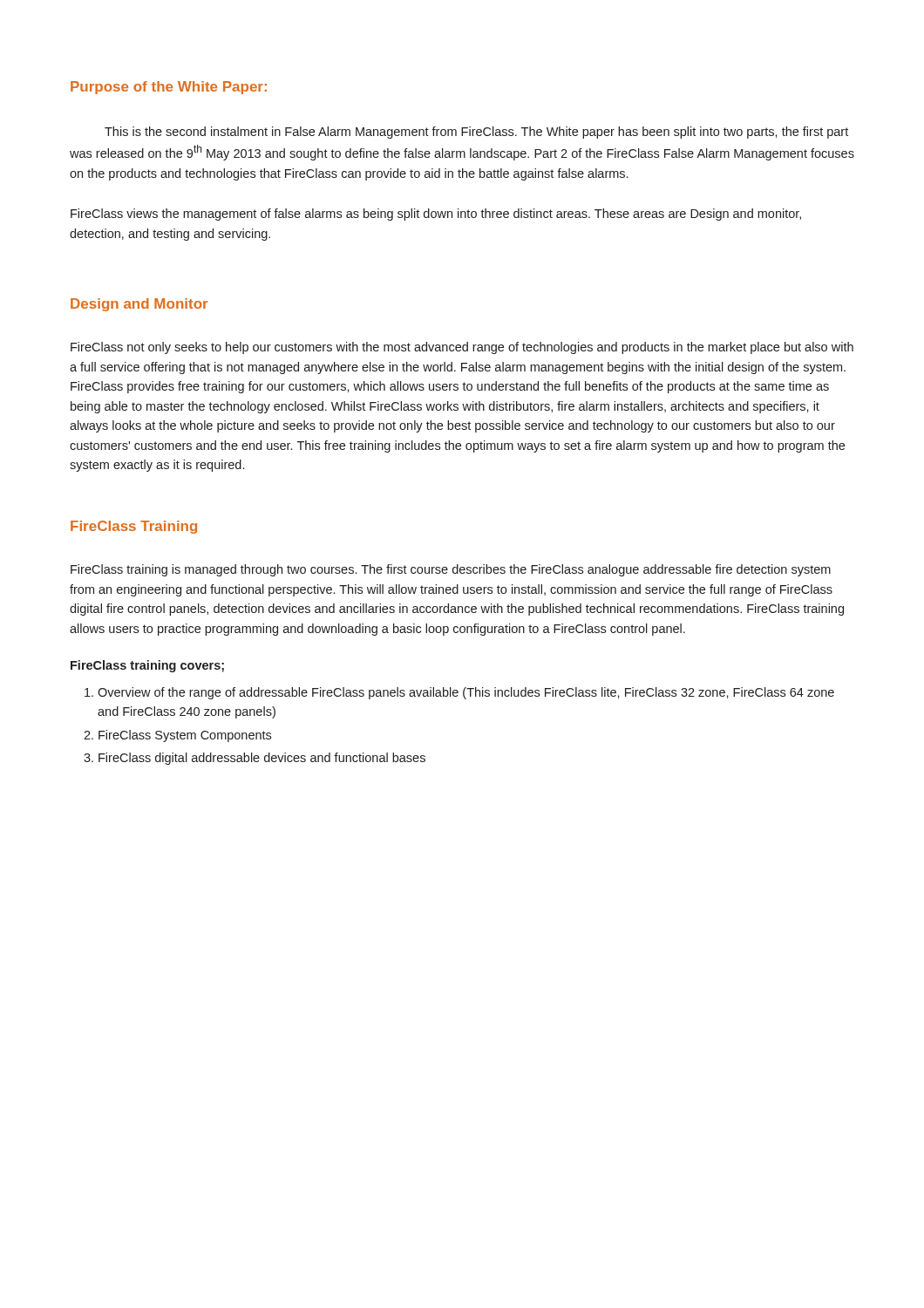Where is the passage that starts "This is the second"?
This screenshot has width=924, height=1308.
point(462,152)
